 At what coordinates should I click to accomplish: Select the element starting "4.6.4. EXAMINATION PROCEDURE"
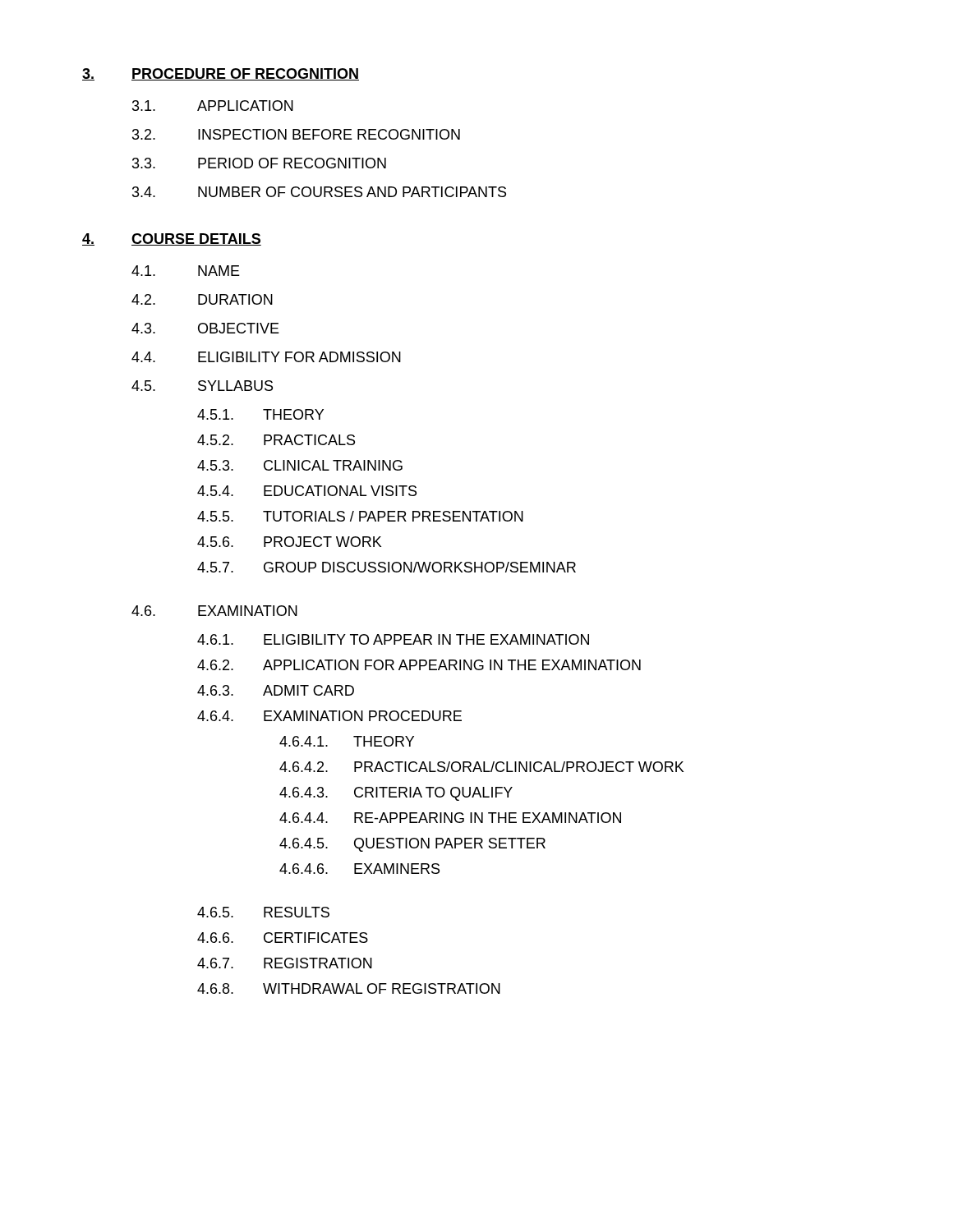(329, 716)
